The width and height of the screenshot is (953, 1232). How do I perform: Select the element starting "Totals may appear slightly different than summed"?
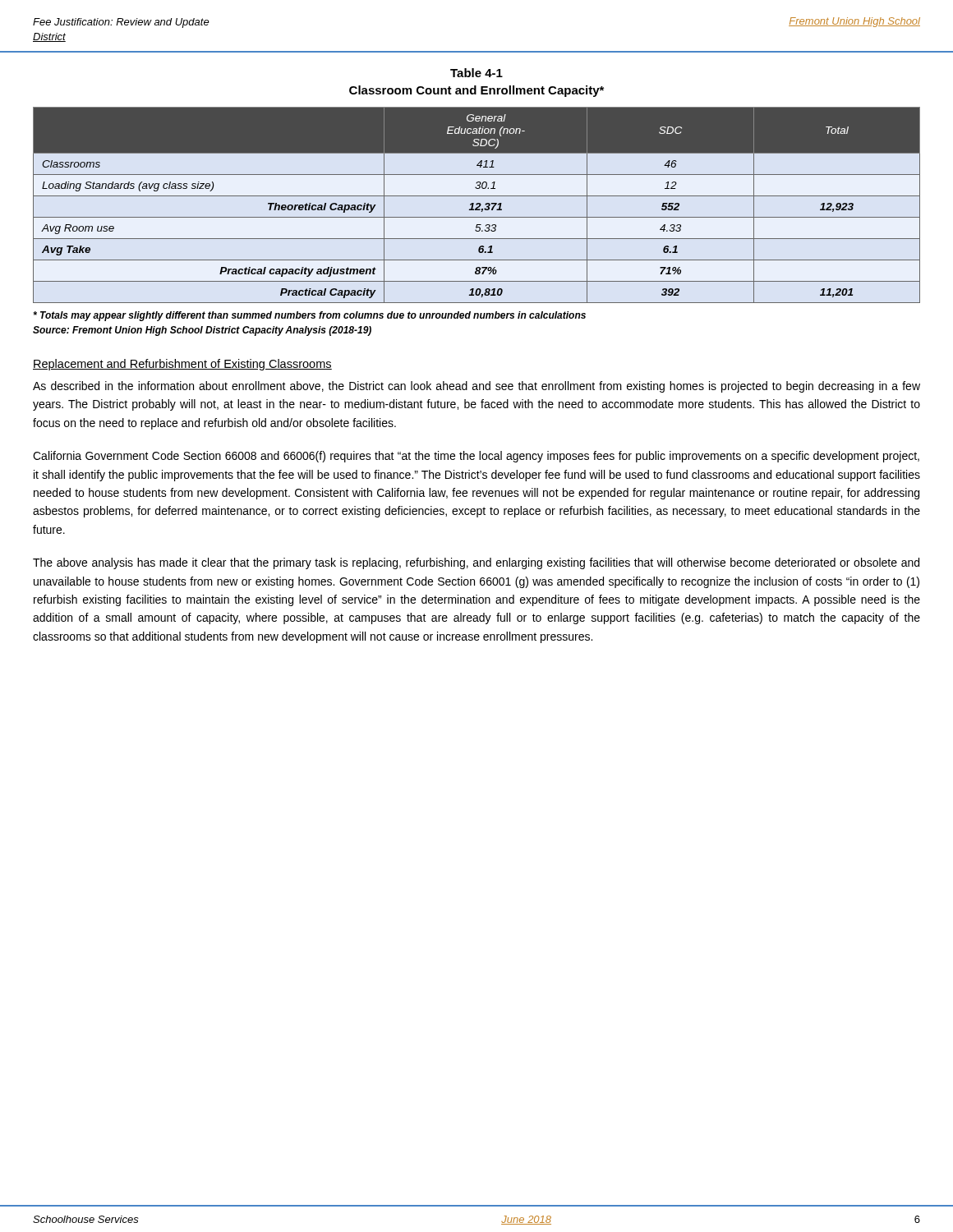point(309,323)
